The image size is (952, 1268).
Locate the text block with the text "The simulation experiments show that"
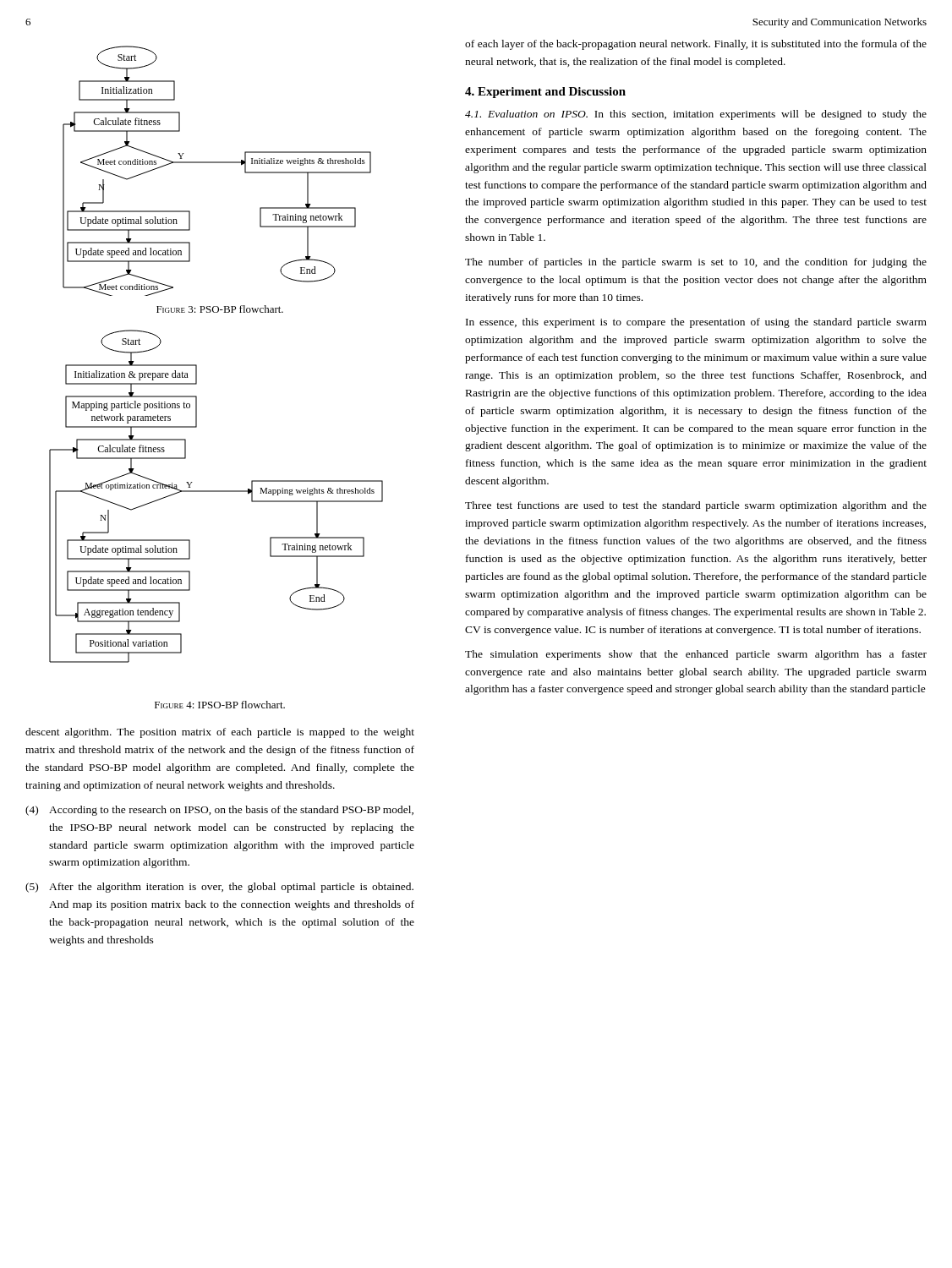pyautogui.click(x=696, y=671)
